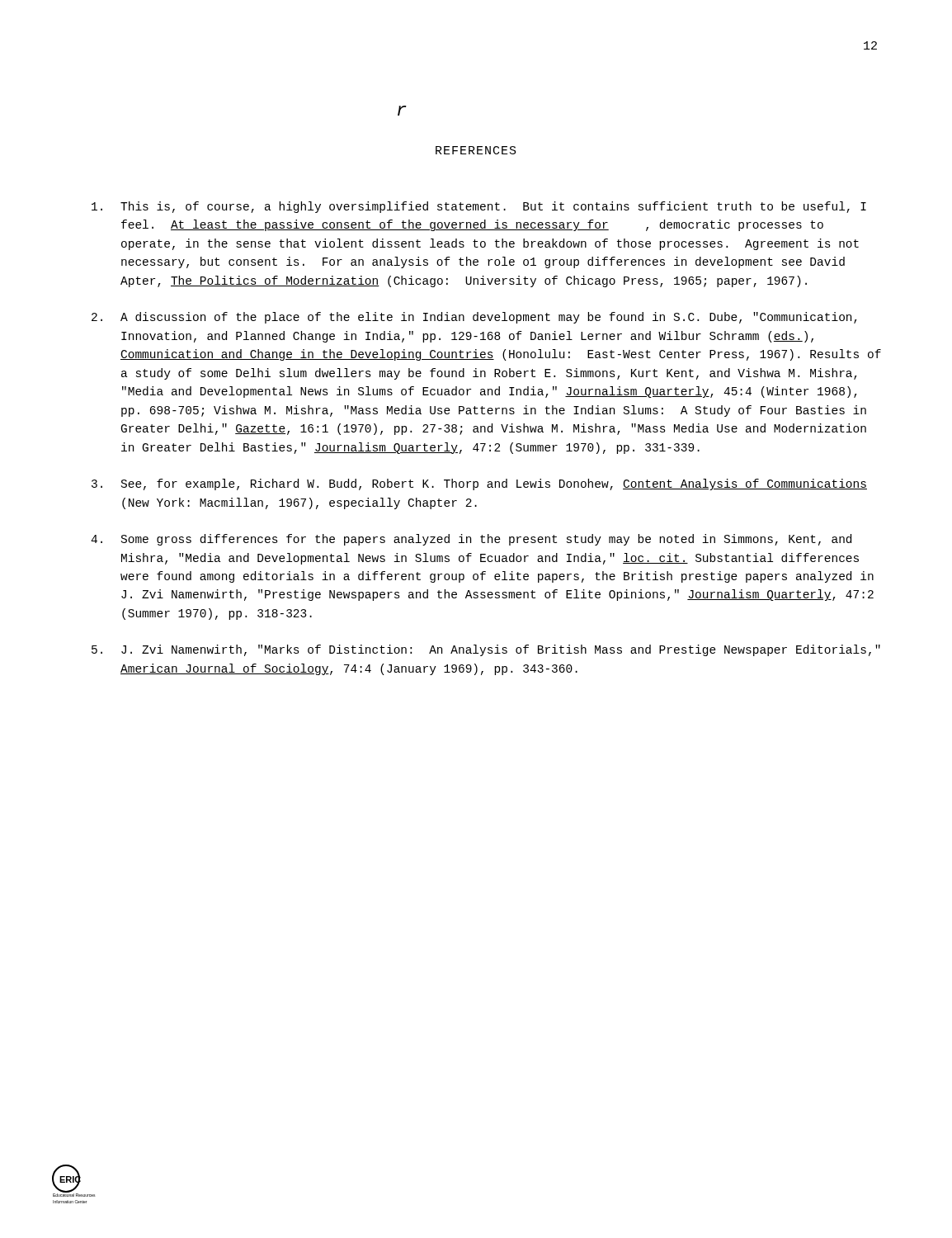The image size is (952, 1238).
Task: Click on the list item containing "4. Some gross differences for the papers analyzed"
Action: (486, 577)
